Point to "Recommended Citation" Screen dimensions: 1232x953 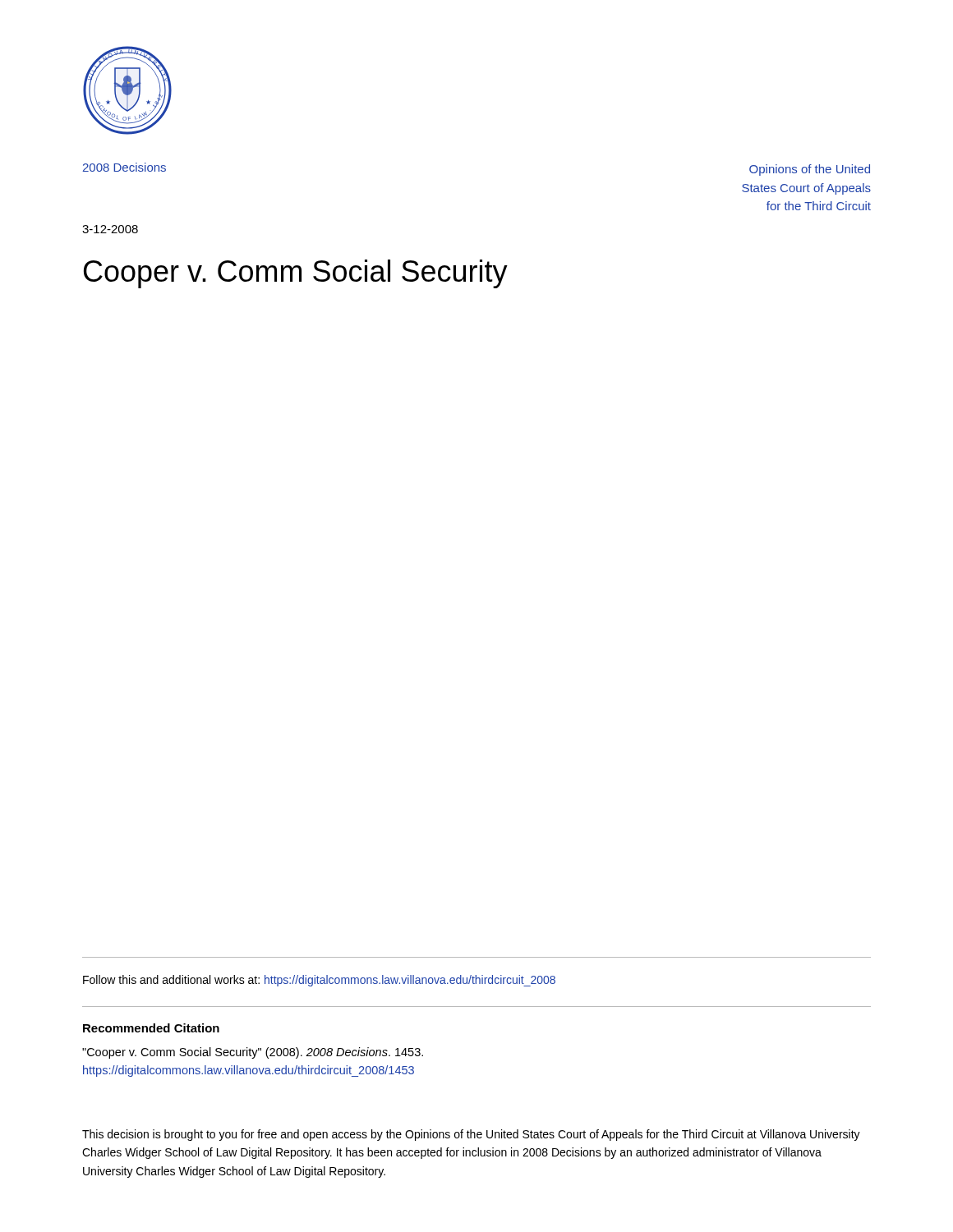pyautogui.click(x=151, y=1028)
